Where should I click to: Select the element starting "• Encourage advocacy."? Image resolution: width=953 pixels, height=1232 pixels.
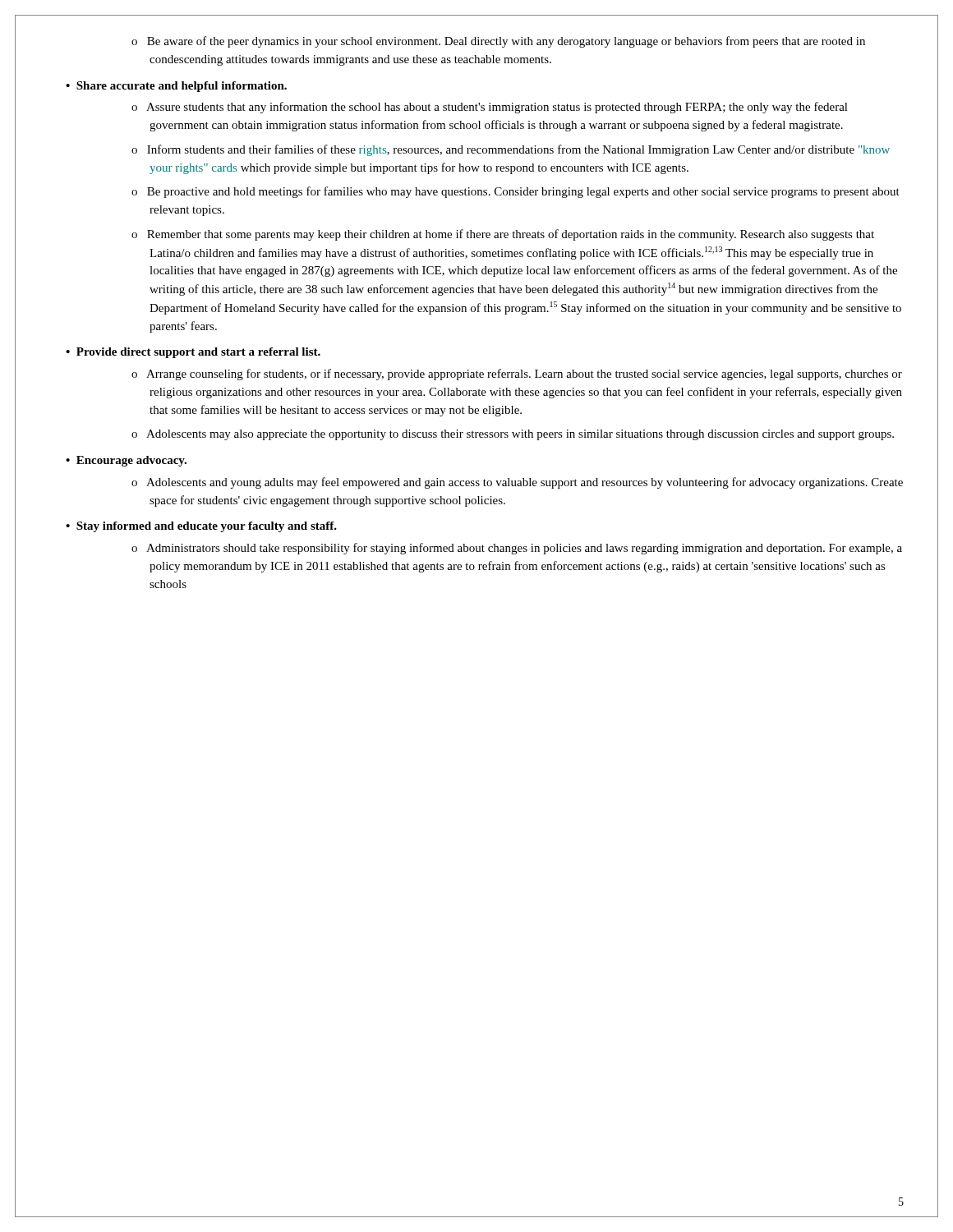pyautogui.click(x=126, y=460)
